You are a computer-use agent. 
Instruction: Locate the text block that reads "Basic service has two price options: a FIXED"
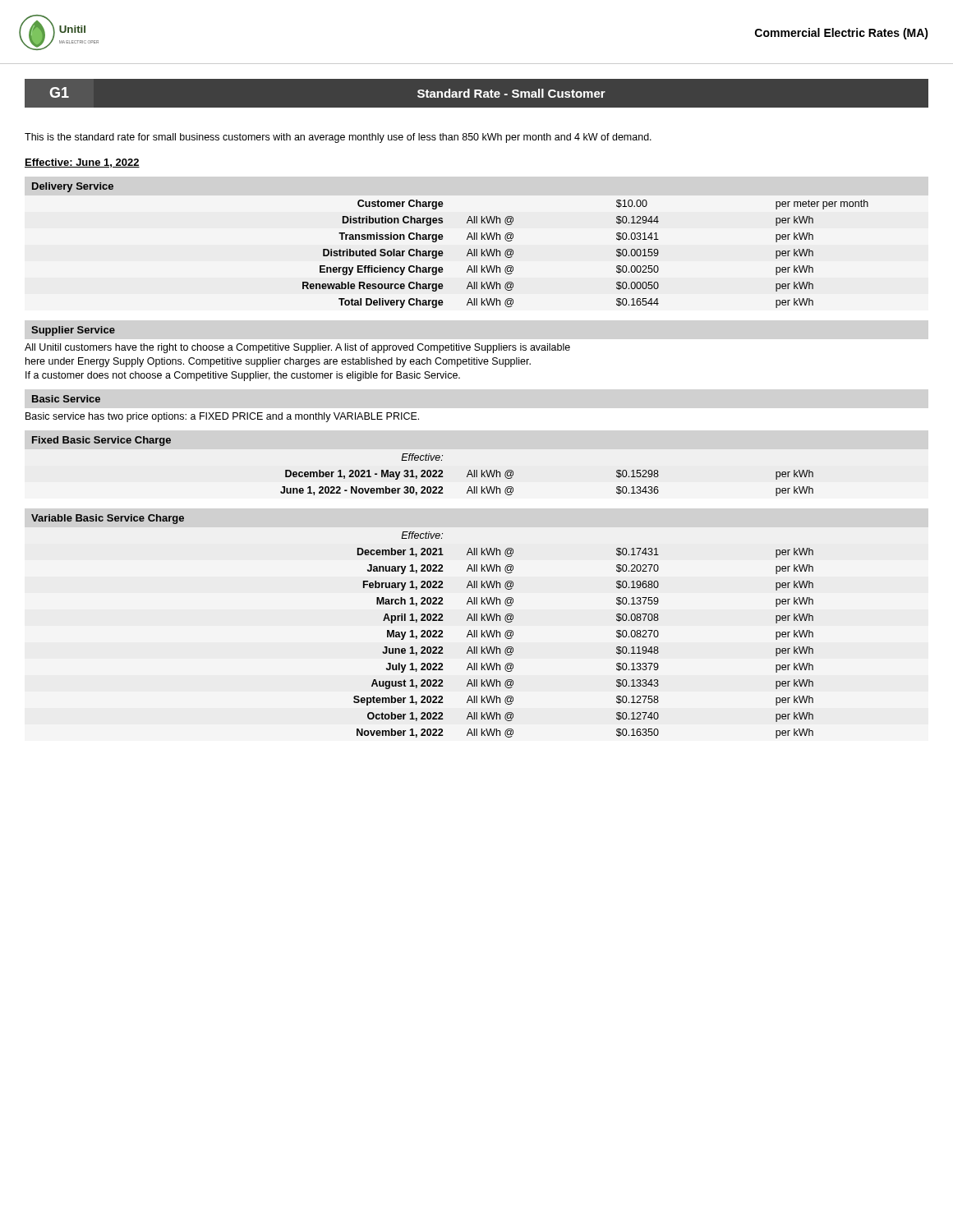click(x=222, y=417)
